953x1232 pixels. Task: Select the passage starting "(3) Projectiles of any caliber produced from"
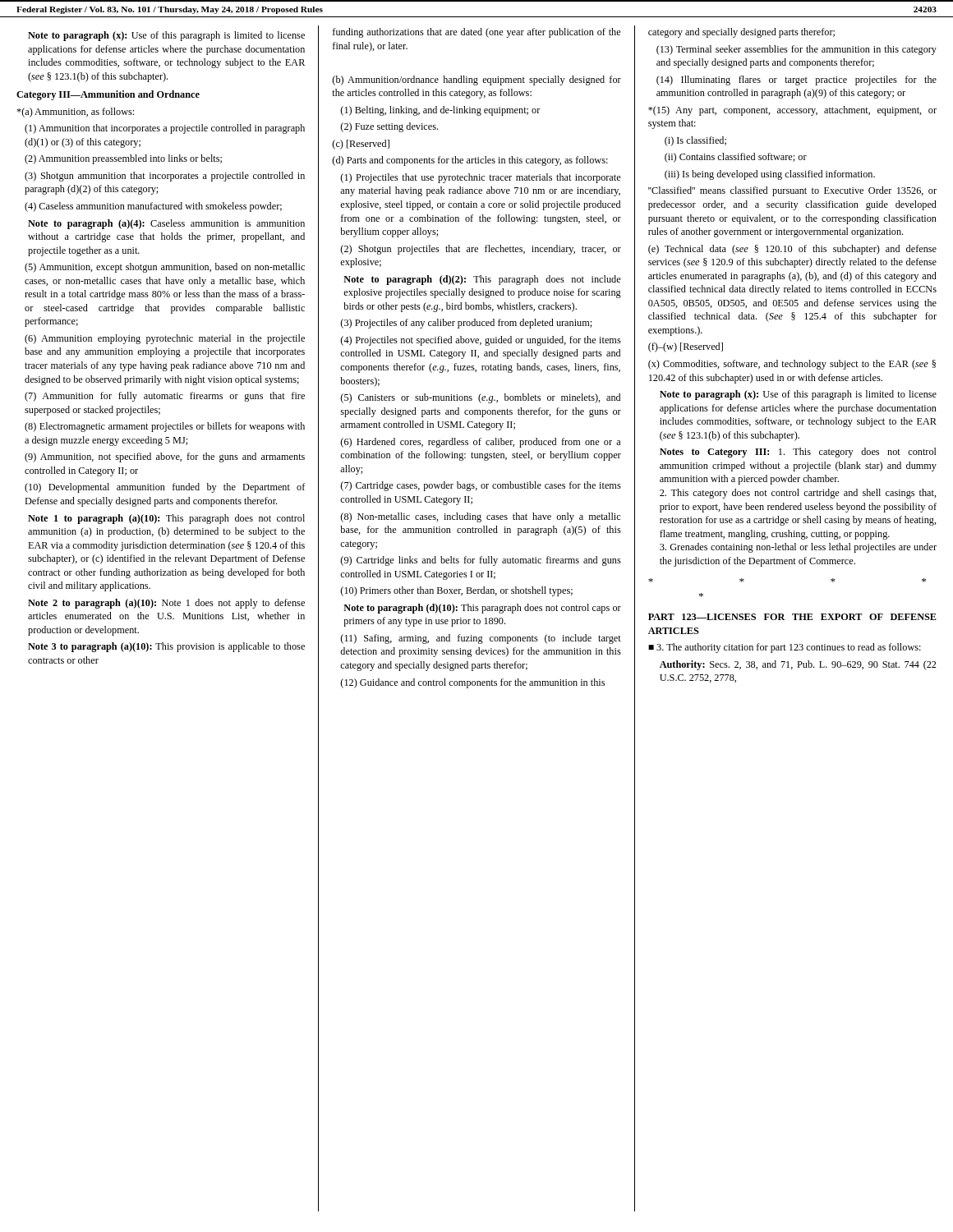[476, 457]
